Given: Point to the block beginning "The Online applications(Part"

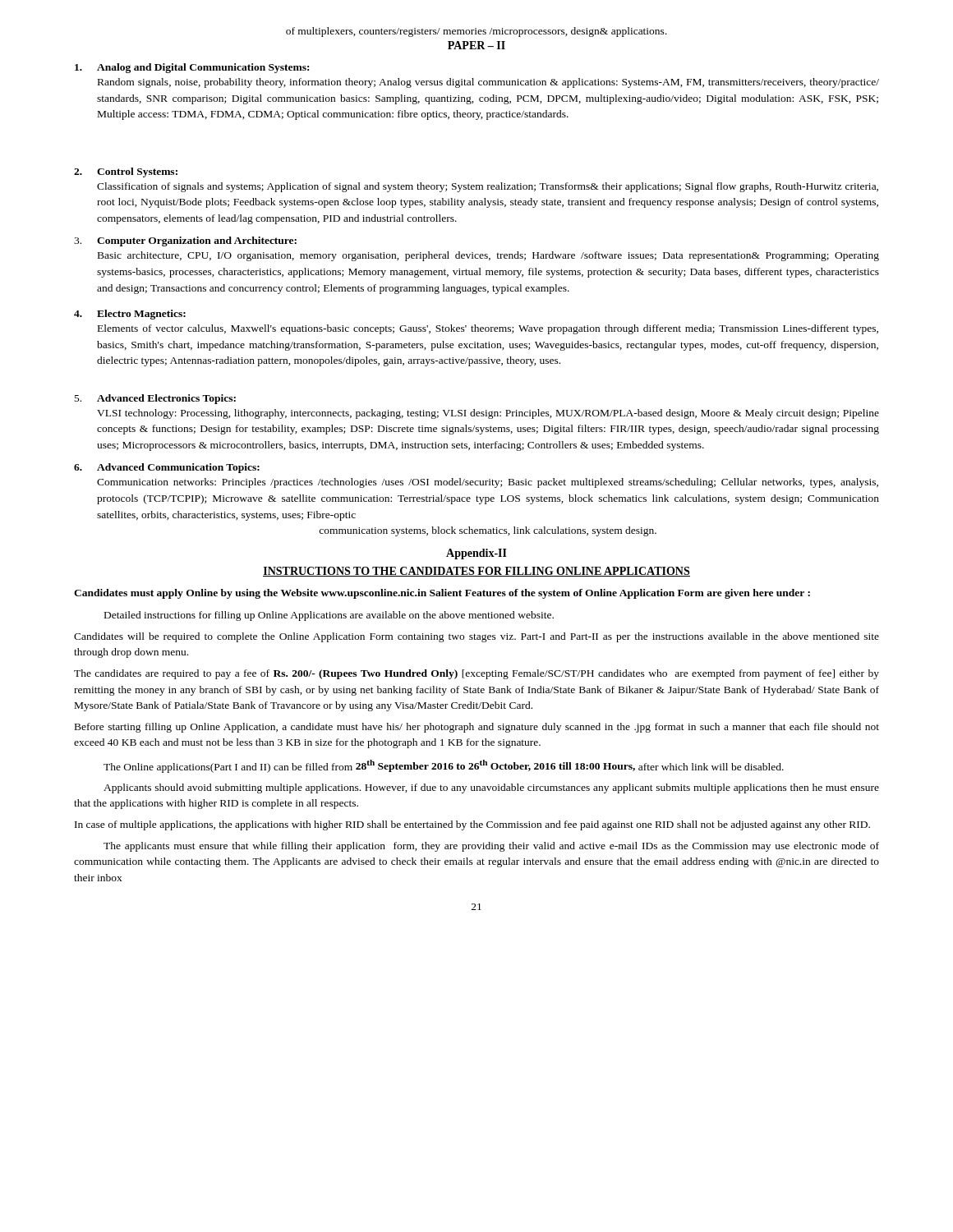Looking at the screenshot, I should click(x=444, y=765).
